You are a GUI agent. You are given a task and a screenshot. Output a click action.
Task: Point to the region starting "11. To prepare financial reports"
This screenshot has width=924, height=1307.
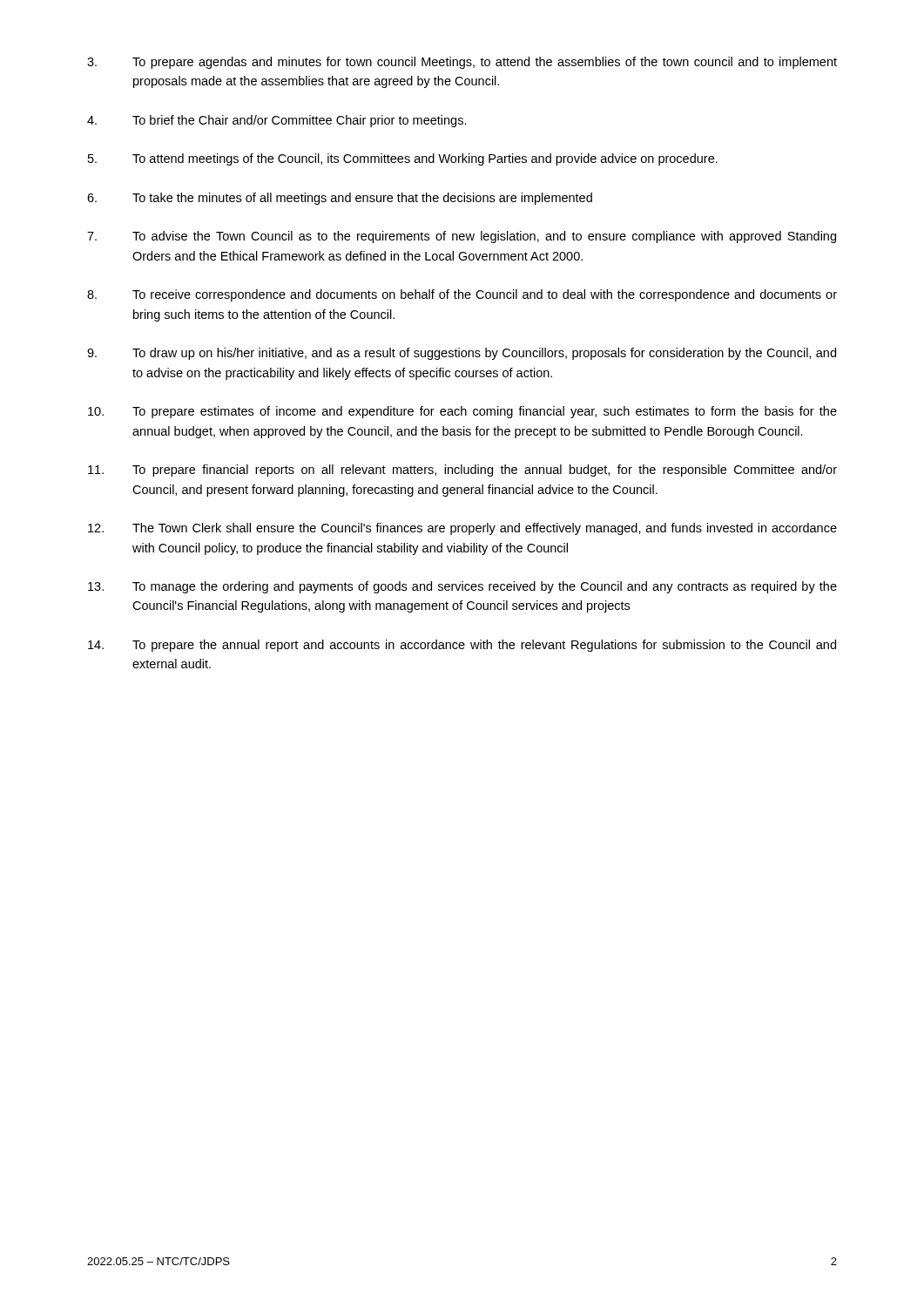462,480
